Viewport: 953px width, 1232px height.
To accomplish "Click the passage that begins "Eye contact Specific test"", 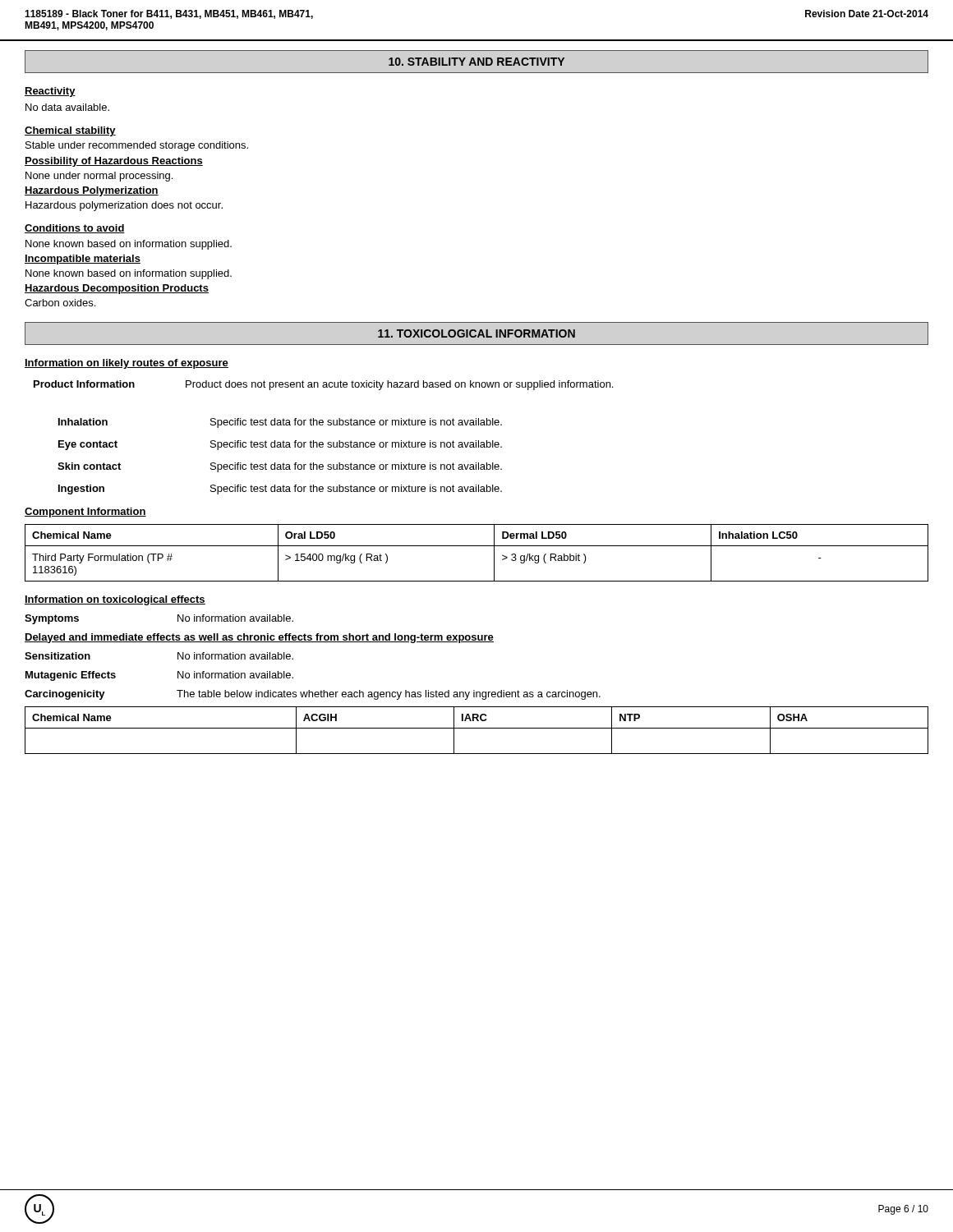I will click(x=476, y=445).
